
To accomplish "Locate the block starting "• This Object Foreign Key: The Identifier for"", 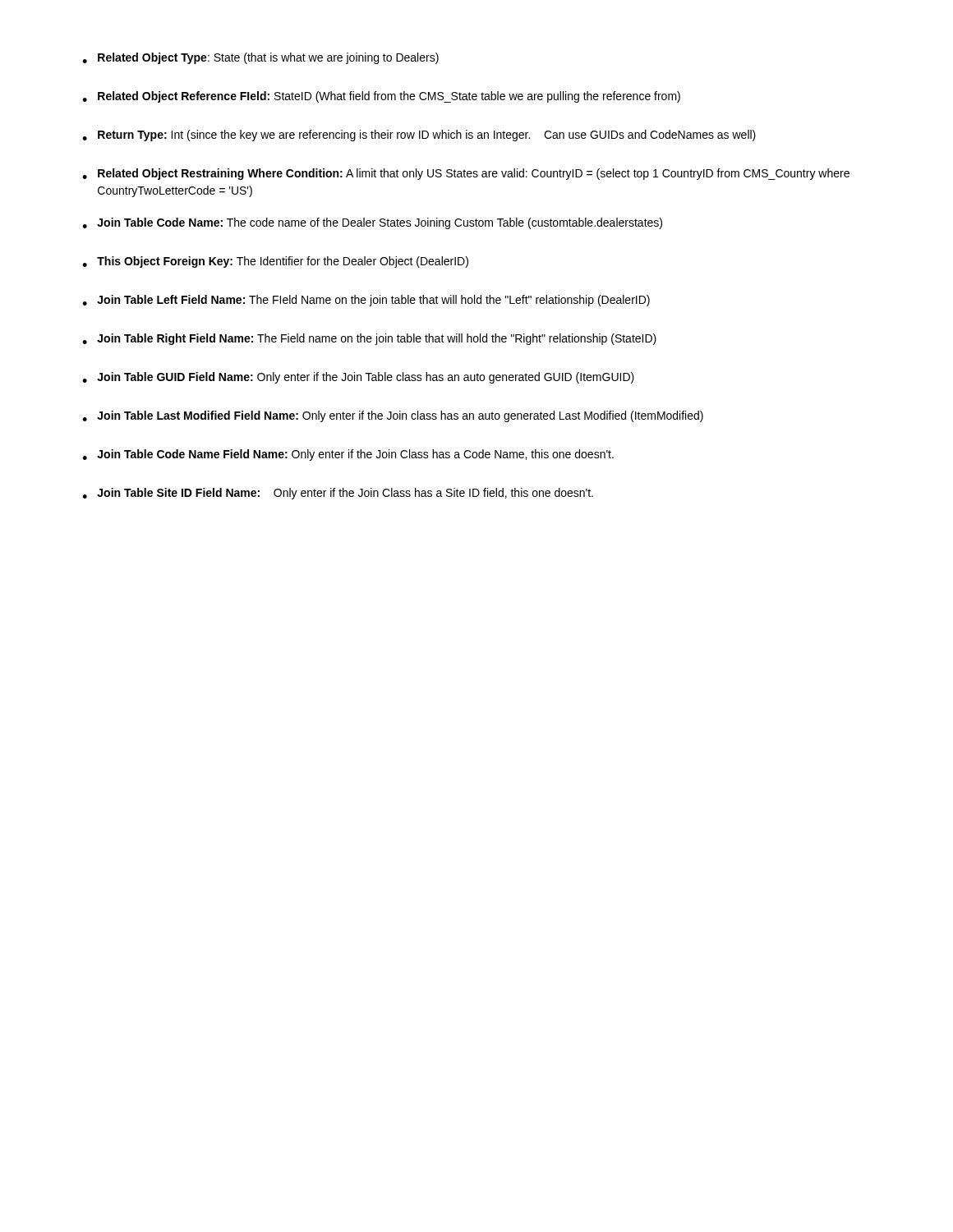I will [x=276, y=265].
